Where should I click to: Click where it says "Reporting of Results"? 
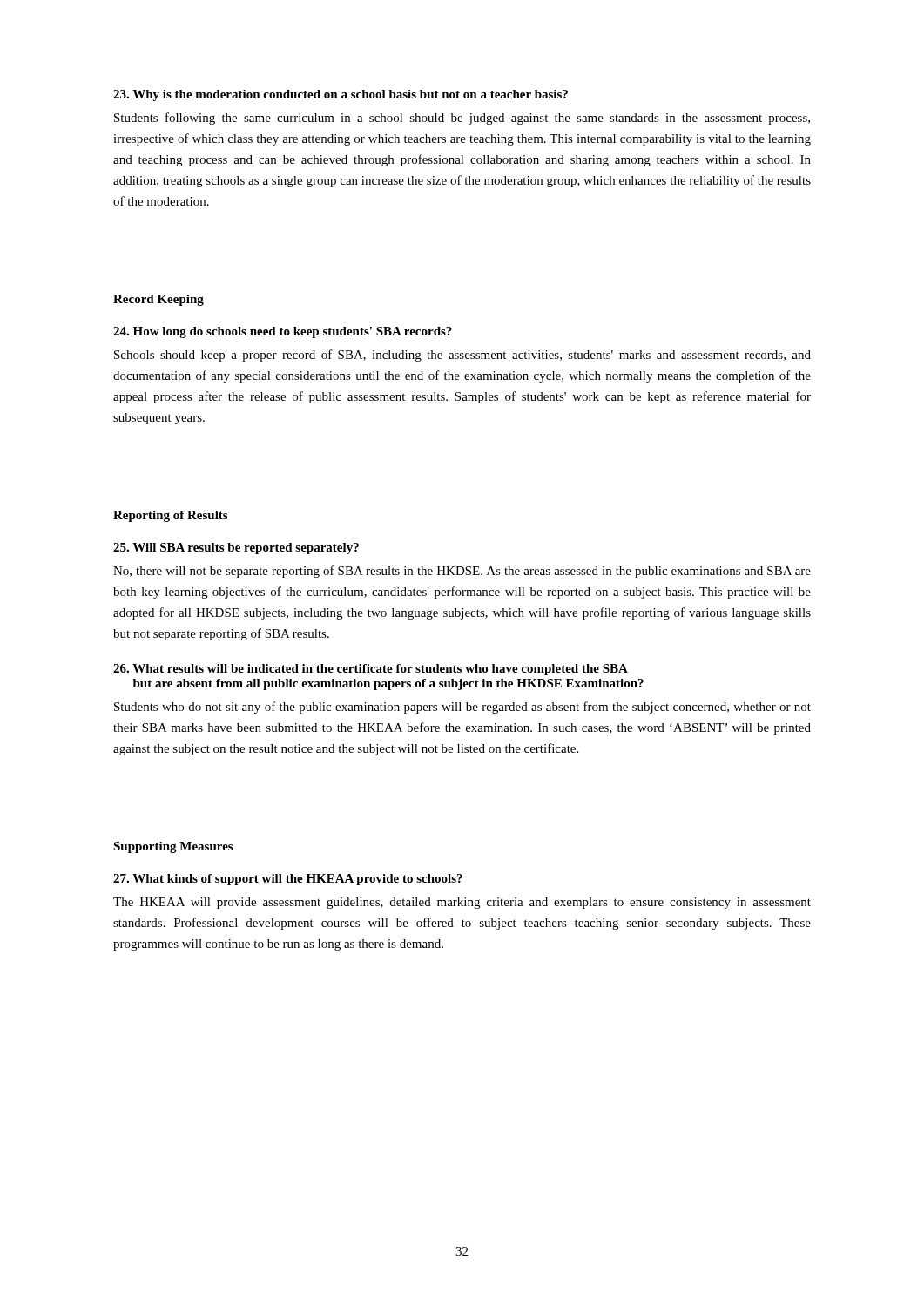pyautogui.click(x=171, y=515)
